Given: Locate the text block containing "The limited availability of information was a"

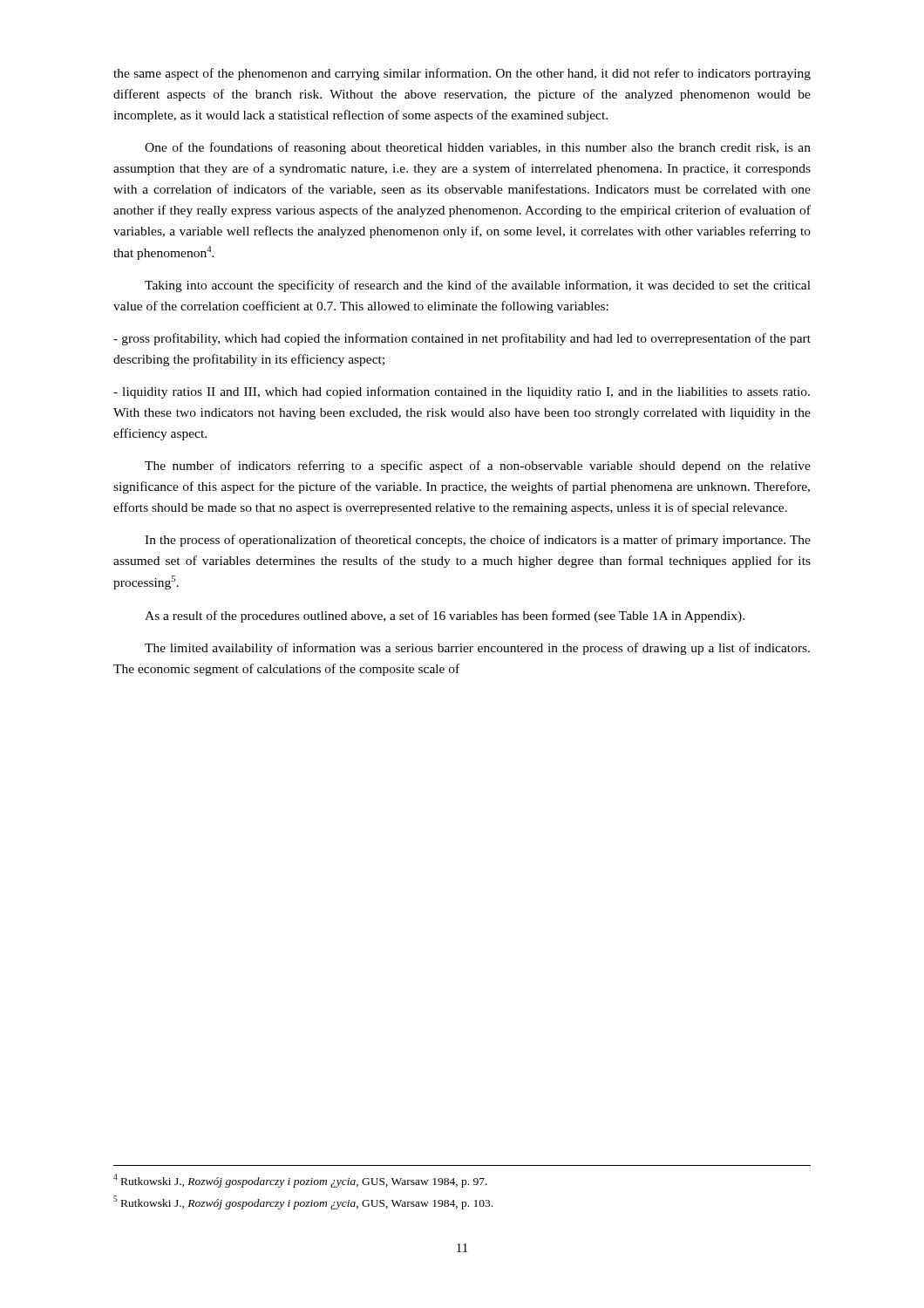Looking at the screenshot, I should 462,658.
